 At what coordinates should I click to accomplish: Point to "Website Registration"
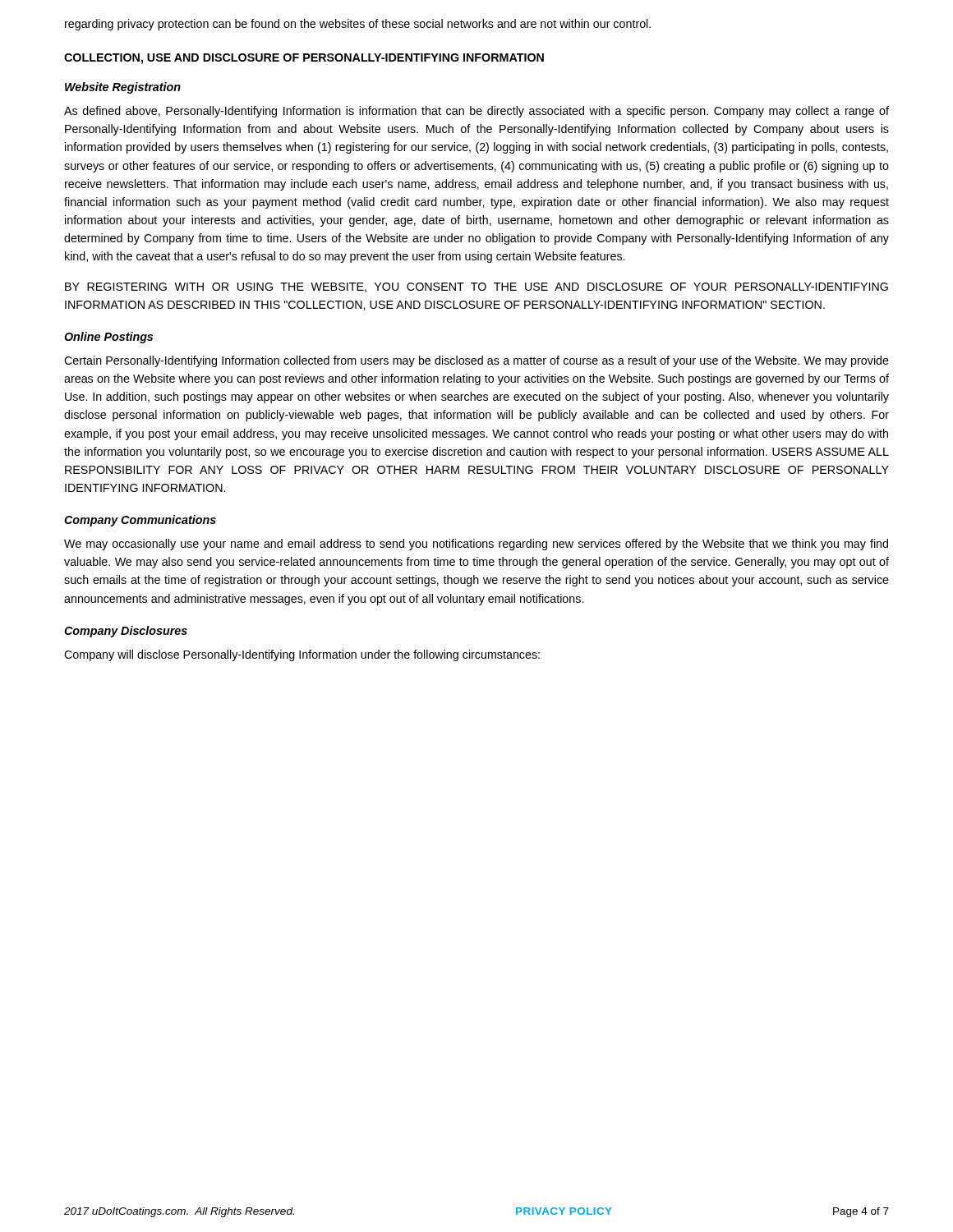pos(122,87)
